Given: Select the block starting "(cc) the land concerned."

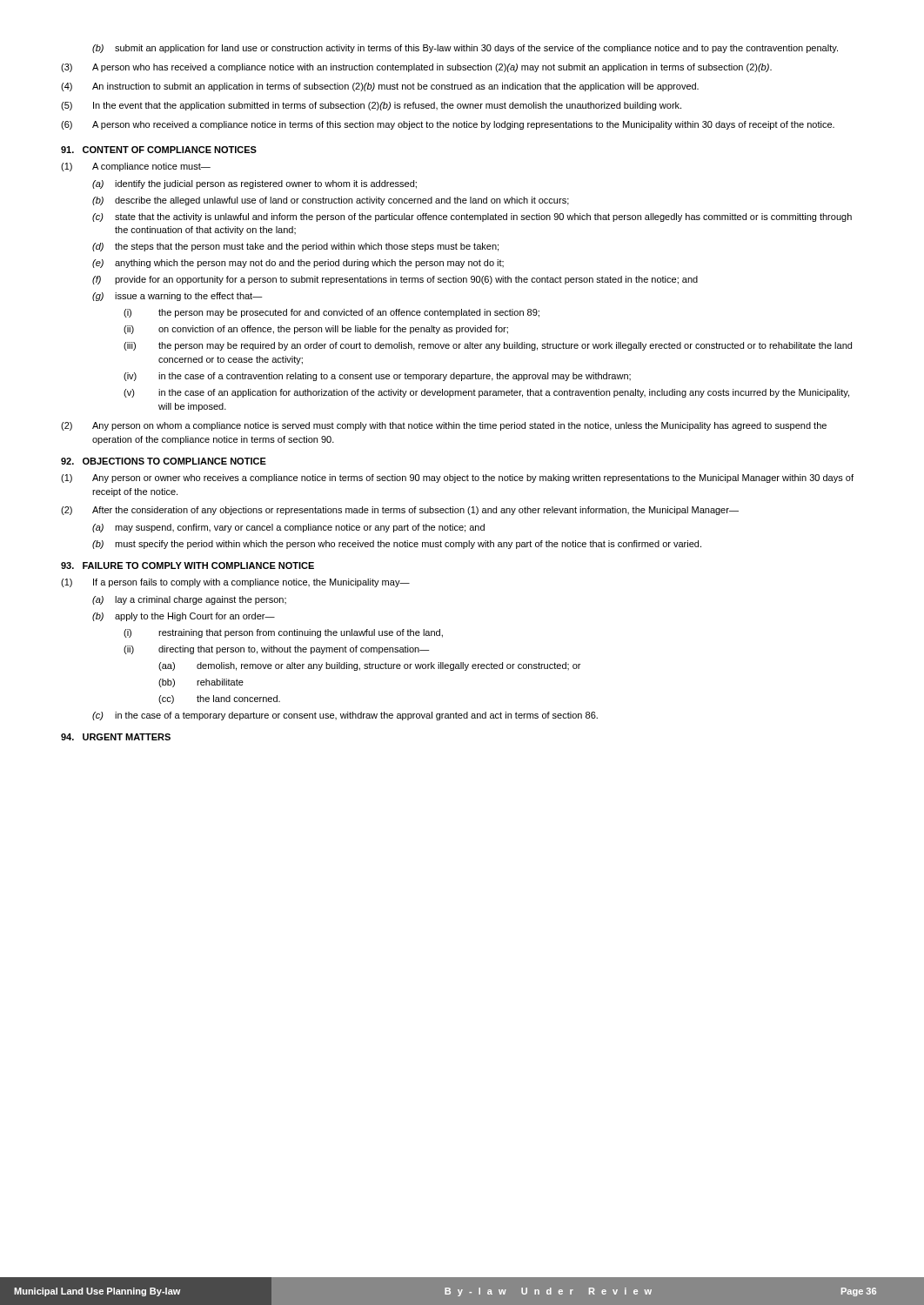Looking at the screenshot, I should pos(219,699).
